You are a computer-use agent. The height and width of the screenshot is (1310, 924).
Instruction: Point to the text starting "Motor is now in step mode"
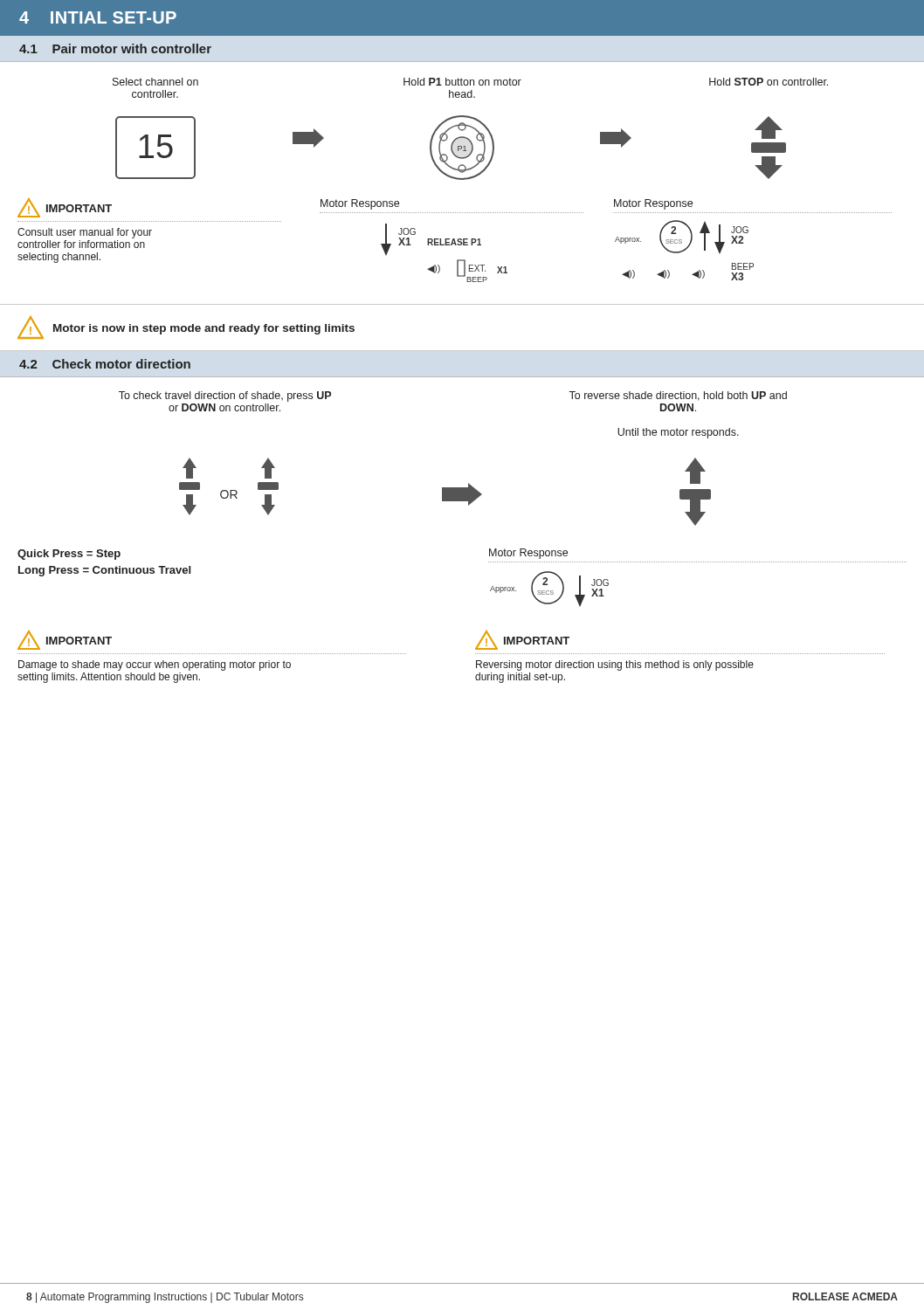click(x=204, y=328)
